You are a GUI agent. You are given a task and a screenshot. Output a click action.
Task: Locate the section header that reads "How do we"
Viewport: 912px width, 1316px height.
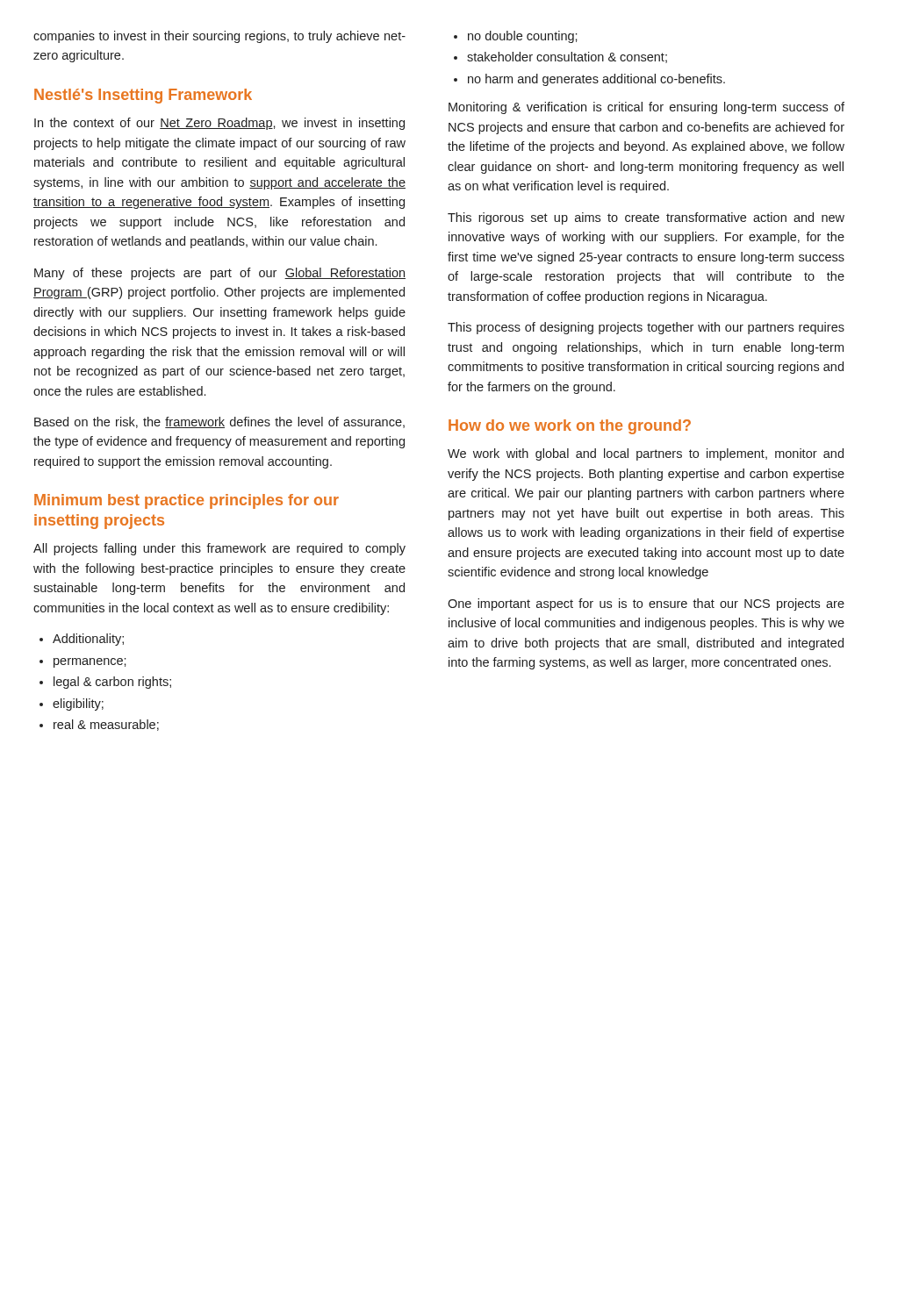pos(570,425)
